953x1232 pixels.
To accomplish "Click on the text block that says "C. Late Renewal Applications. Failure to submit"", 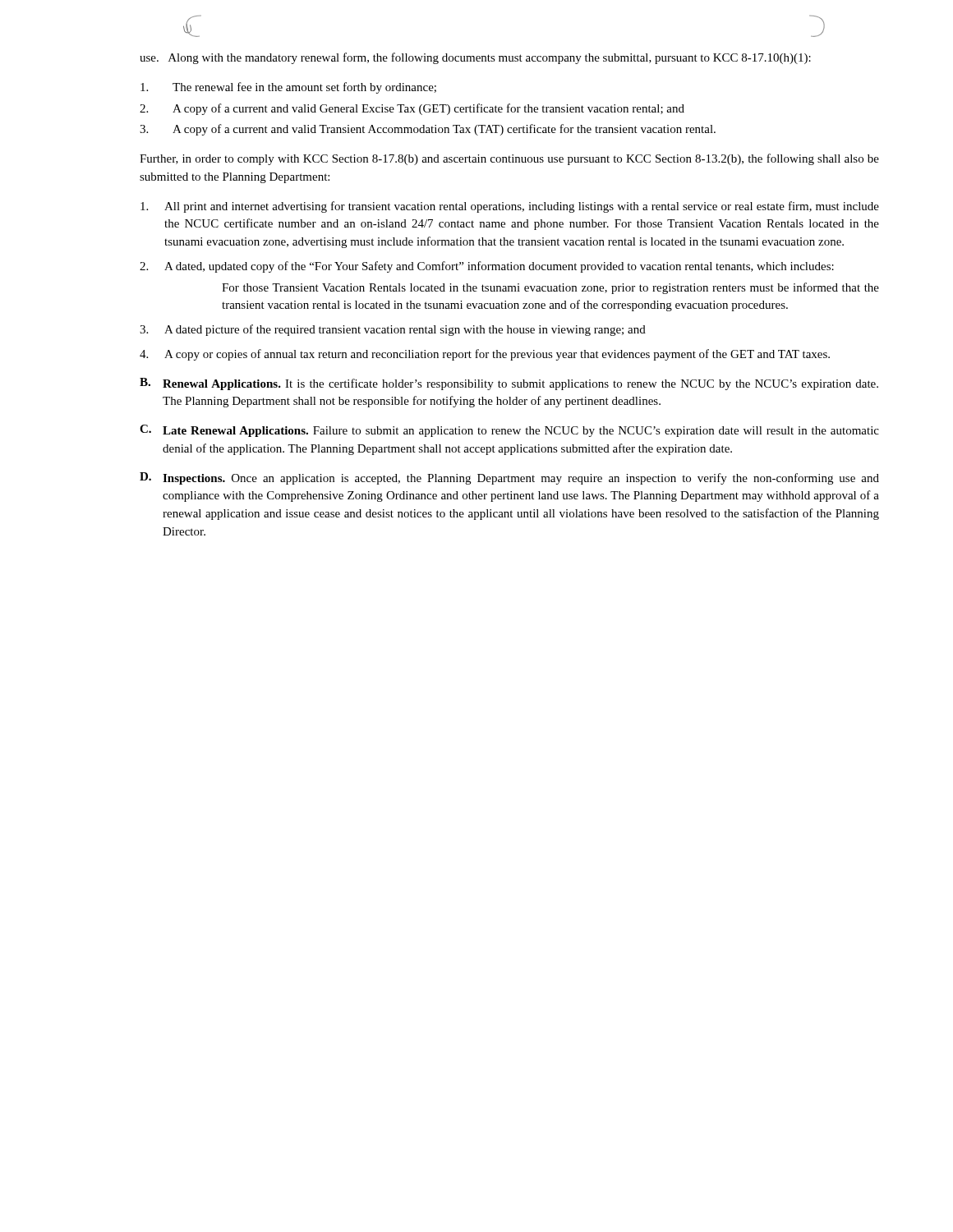I will click(x=509, y=440).
